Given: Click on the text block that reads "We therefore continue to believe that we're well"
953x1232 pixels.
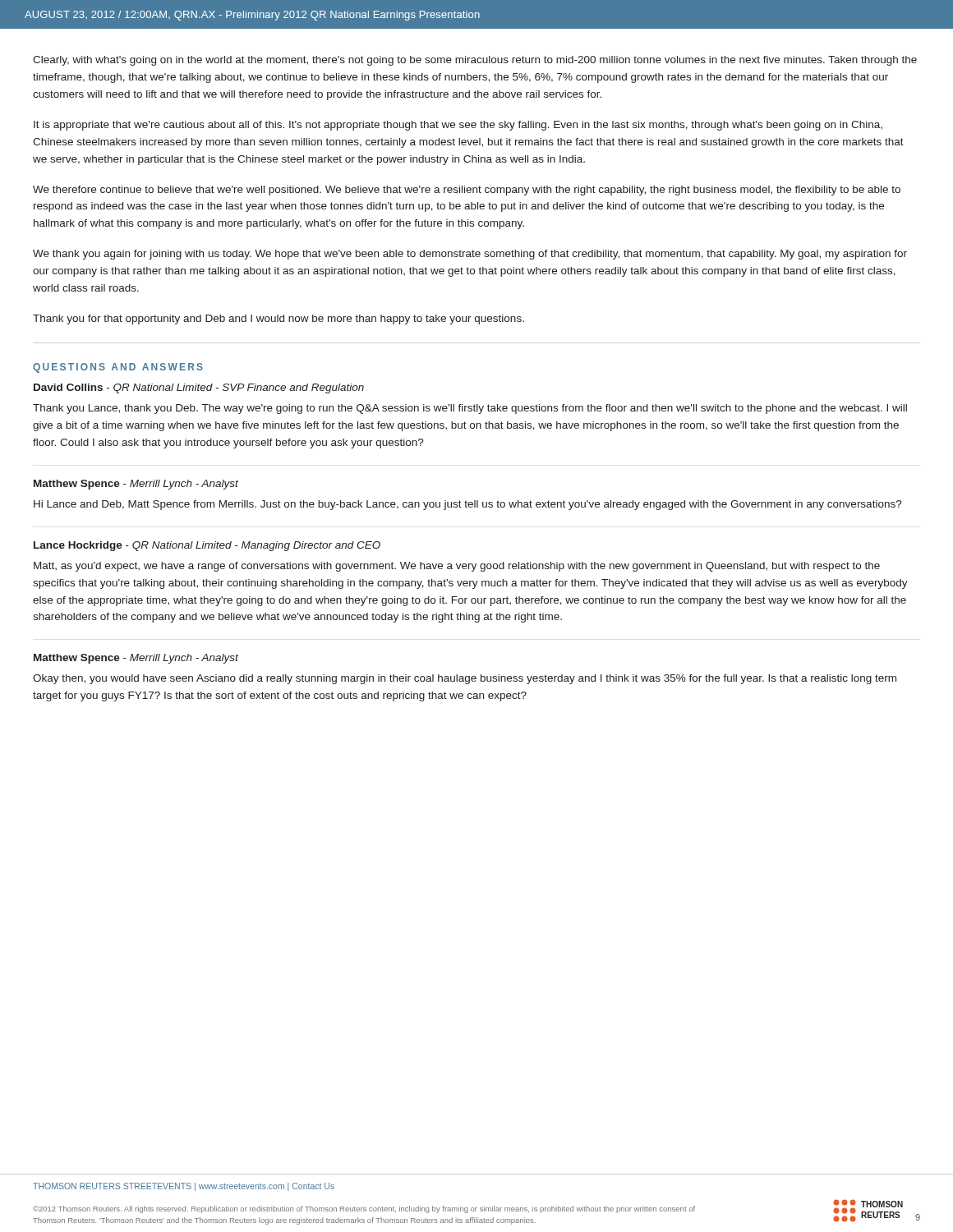Looking at the screenshot, I should coord(467,206).
